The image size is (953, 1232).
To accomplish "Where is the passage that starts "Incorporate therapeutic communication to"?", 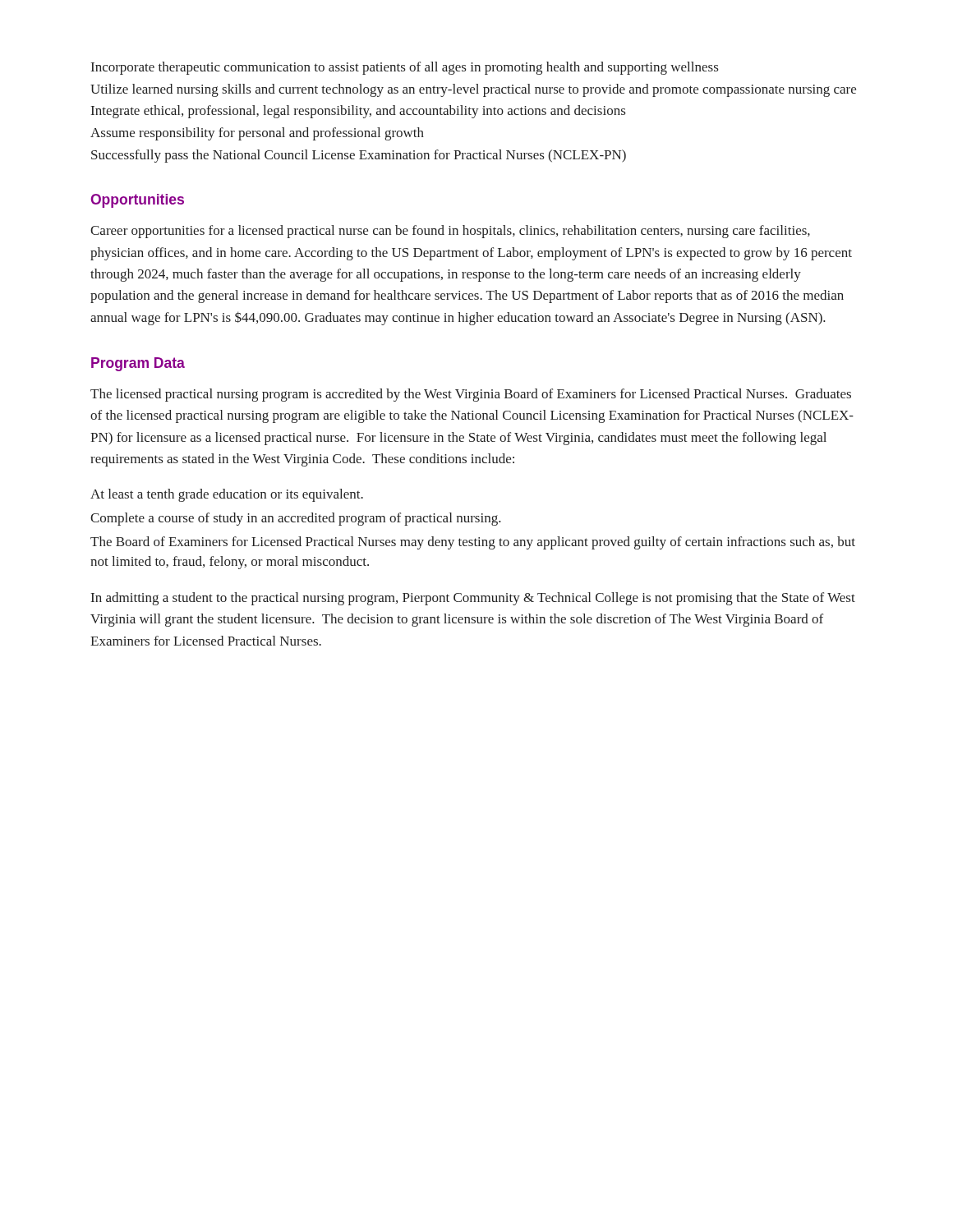I will tap(405, 67).
